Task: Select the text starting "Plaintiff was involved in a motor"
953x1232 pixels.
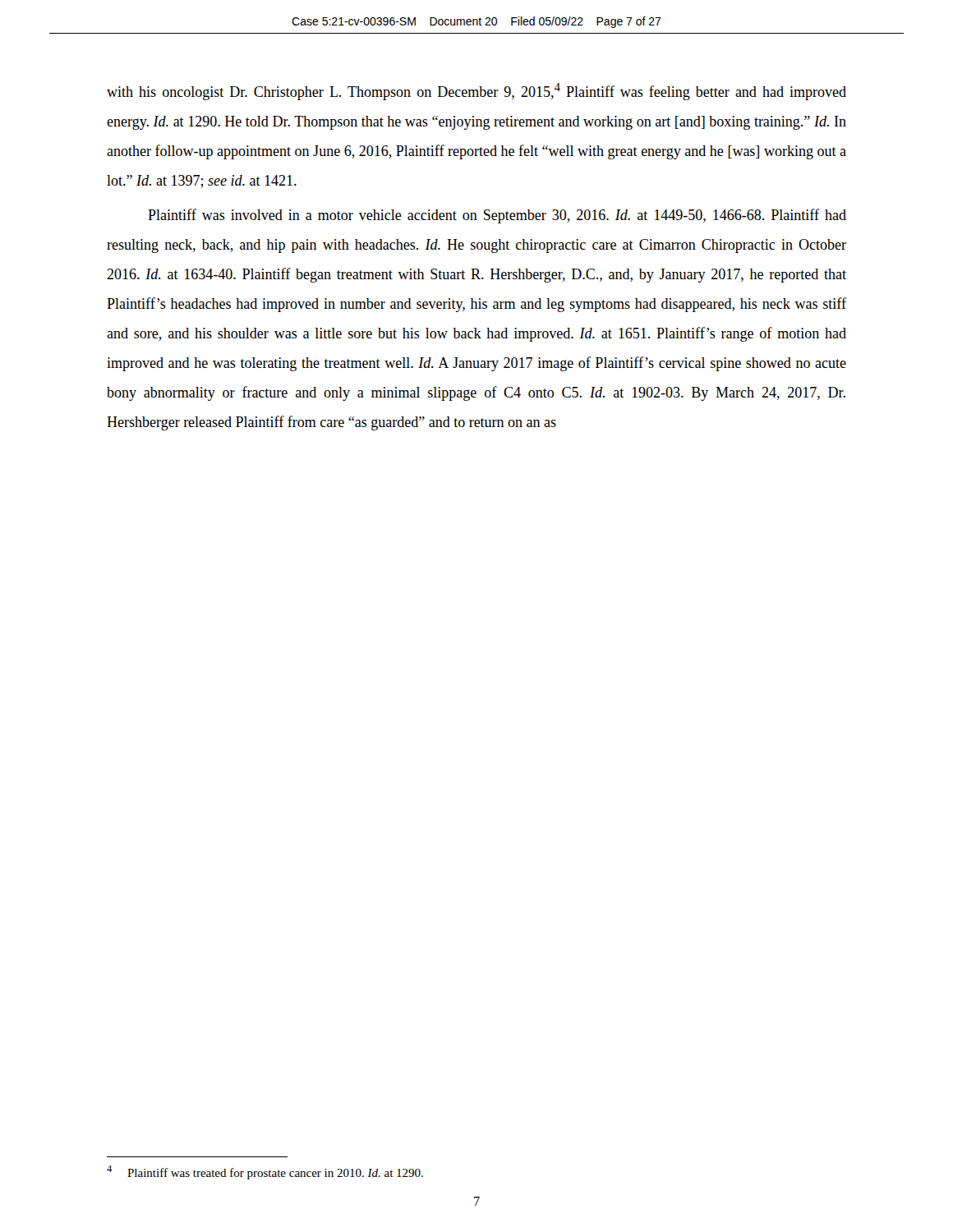Action: 476,319
